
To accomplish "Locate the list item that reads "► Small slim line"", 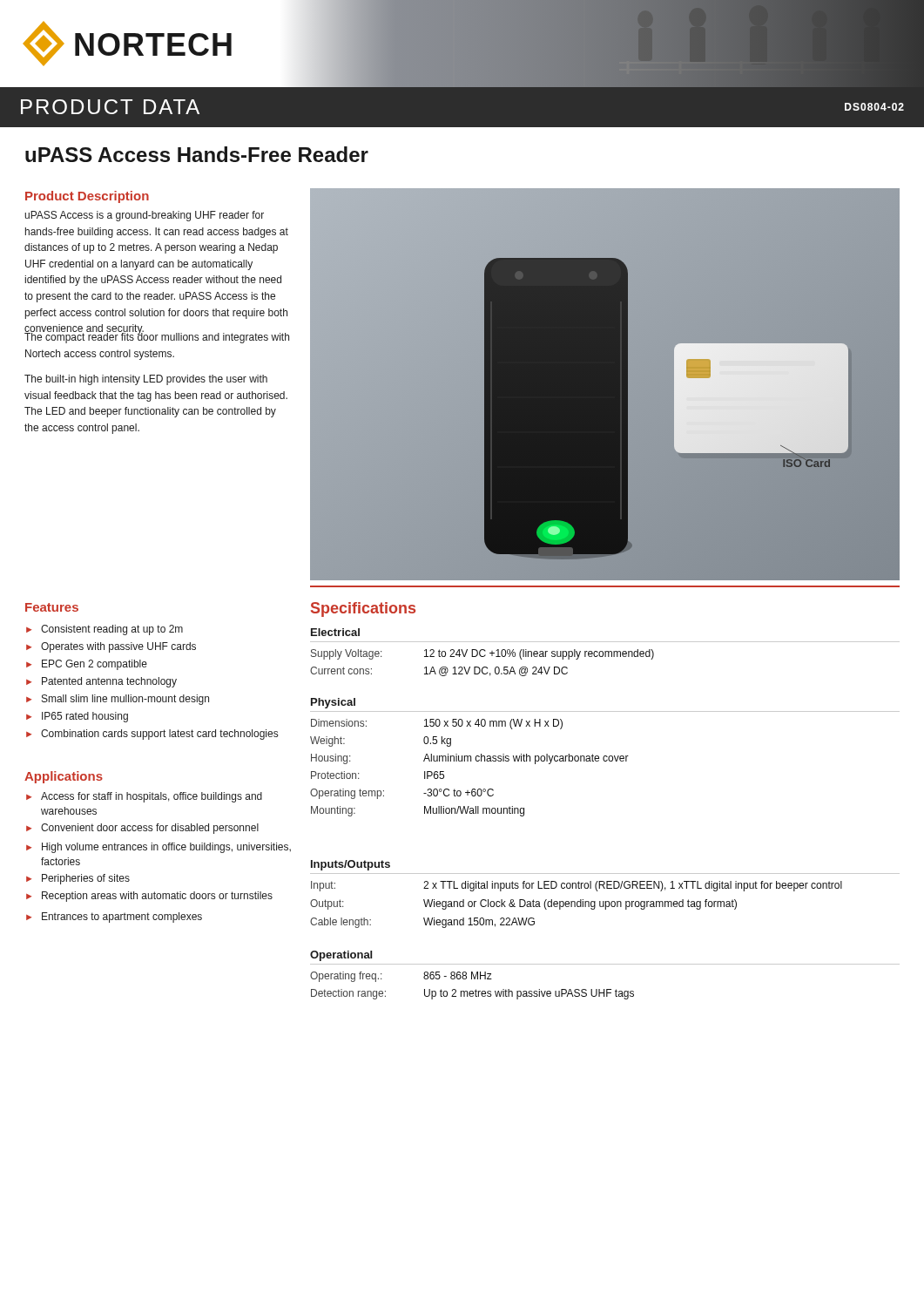I will pos(117,699).
